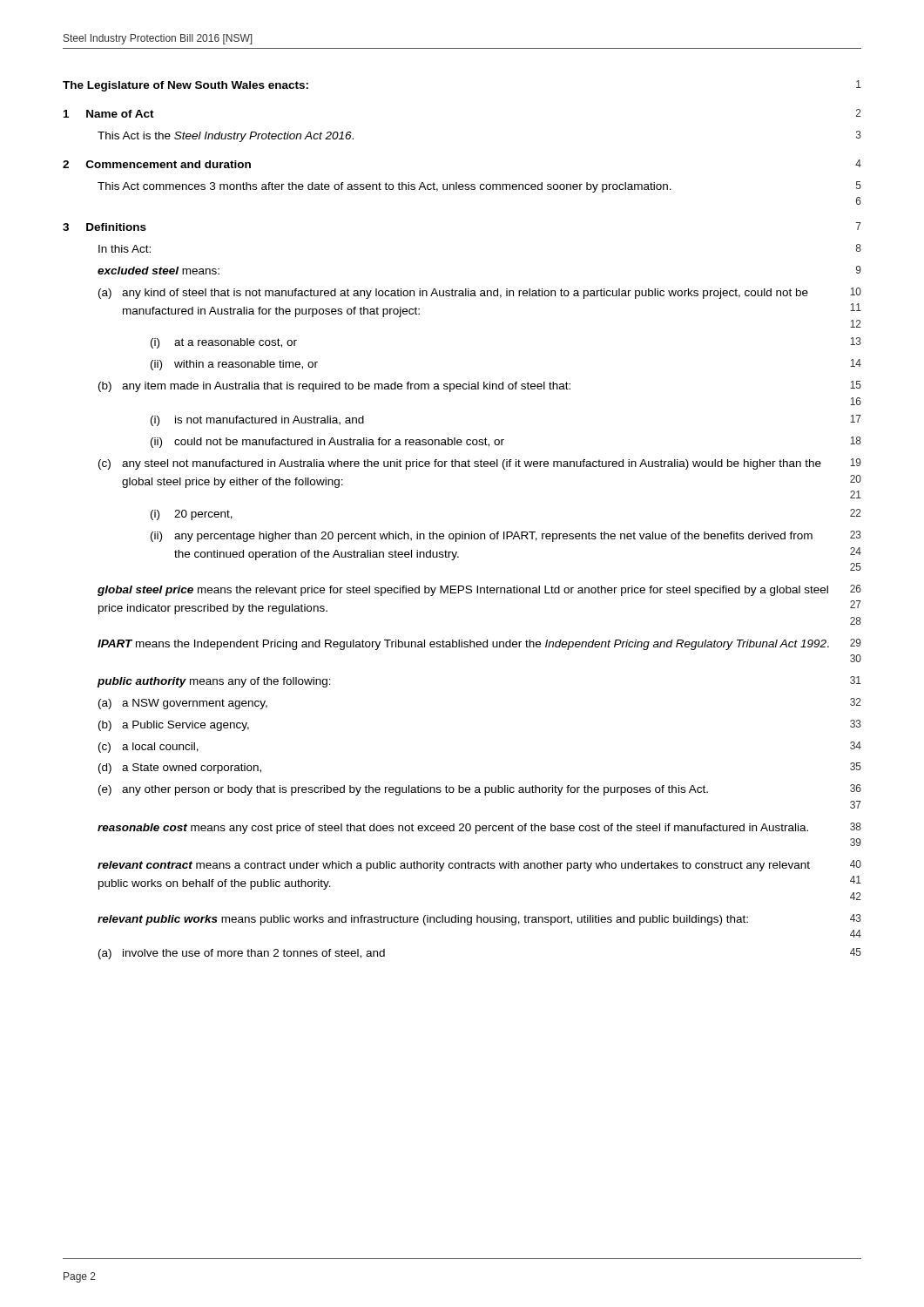Click on the text starting "In this Act: 8"

pos(126,247)
